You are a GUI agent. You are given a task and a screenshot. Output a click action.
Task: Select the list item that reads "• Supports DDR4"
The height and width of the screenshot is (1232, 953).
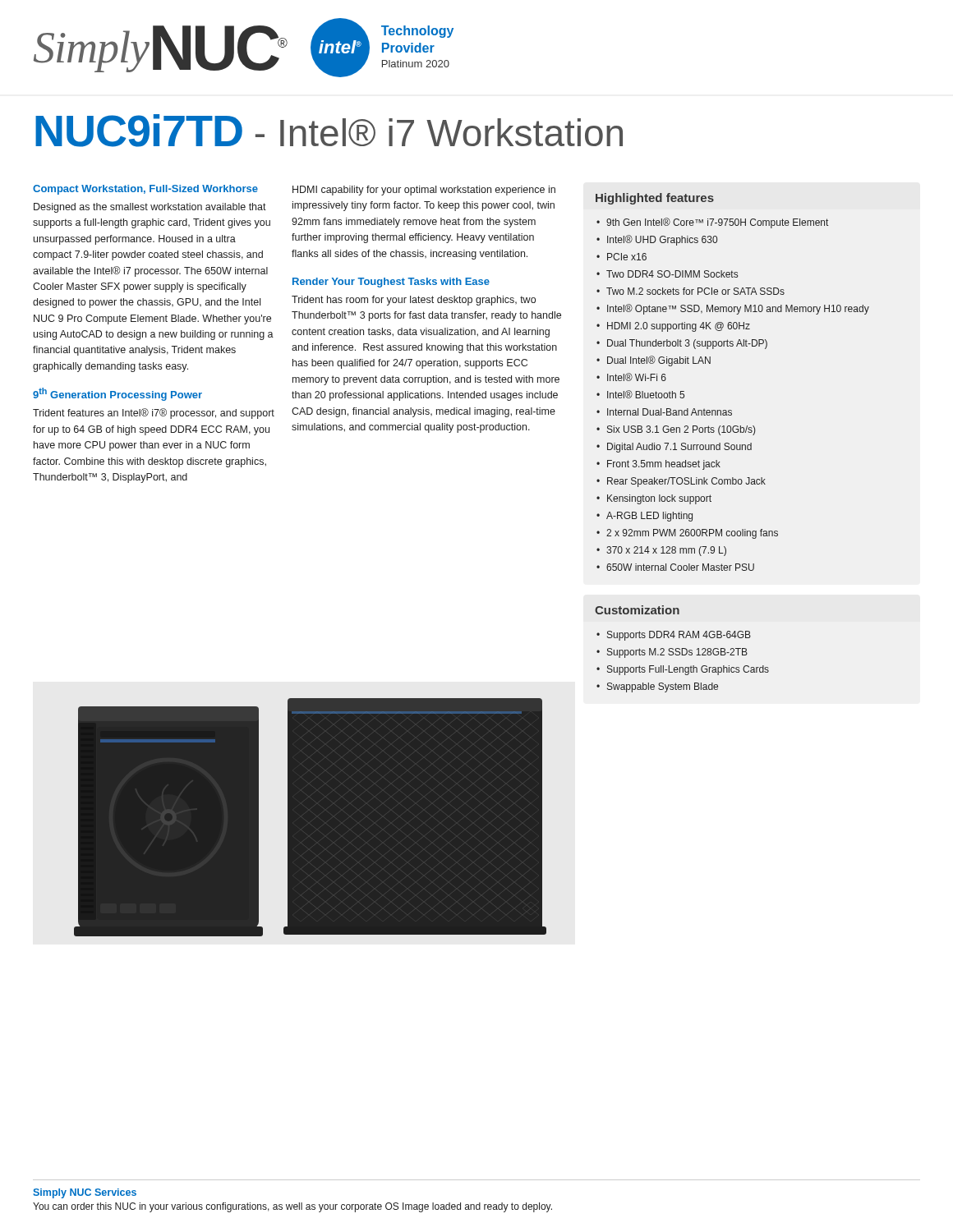[x=674, y=635]
